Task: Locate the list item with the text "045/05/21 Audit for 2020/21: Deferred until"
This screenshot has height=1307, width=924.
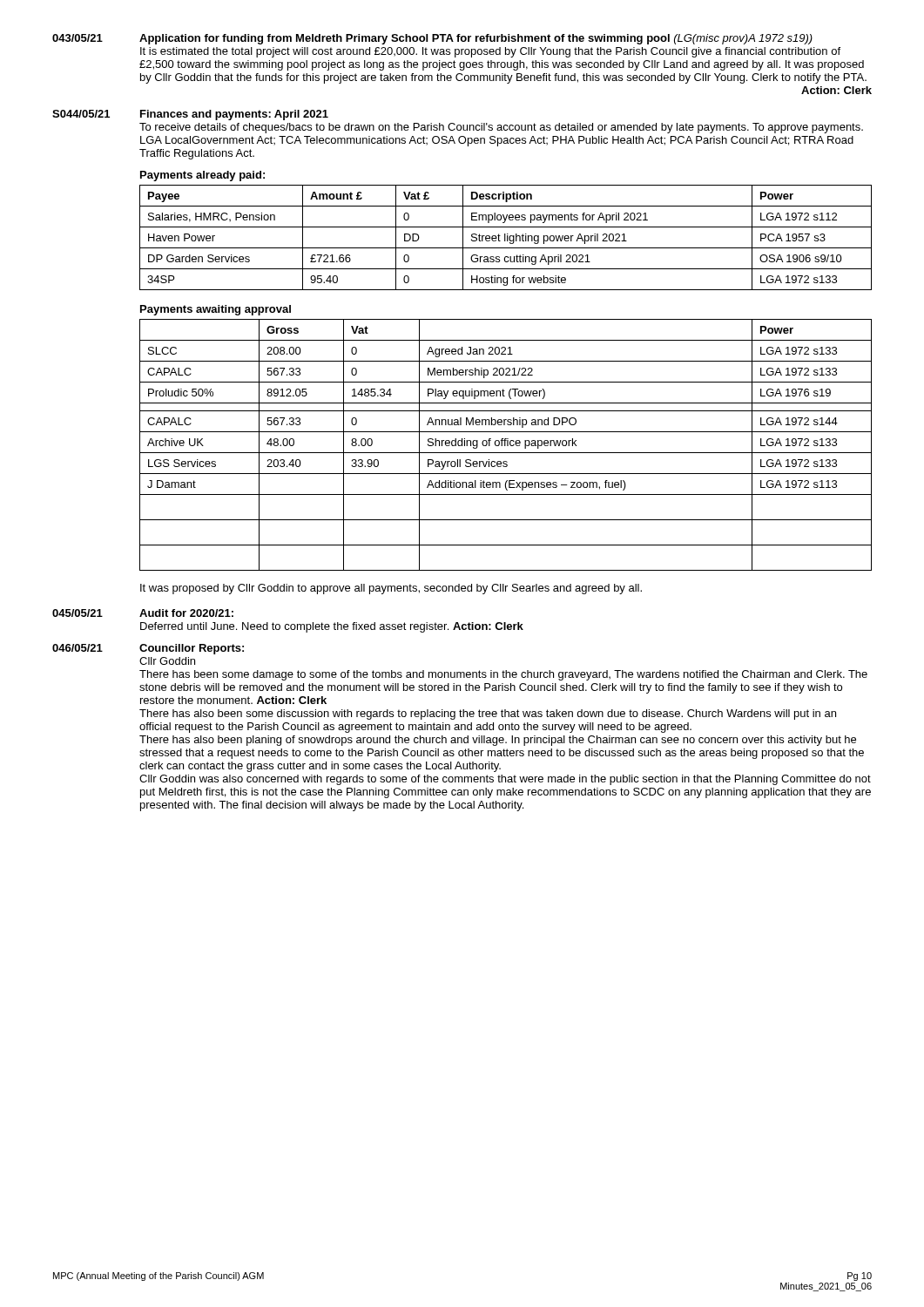Action: click(462, 620)
